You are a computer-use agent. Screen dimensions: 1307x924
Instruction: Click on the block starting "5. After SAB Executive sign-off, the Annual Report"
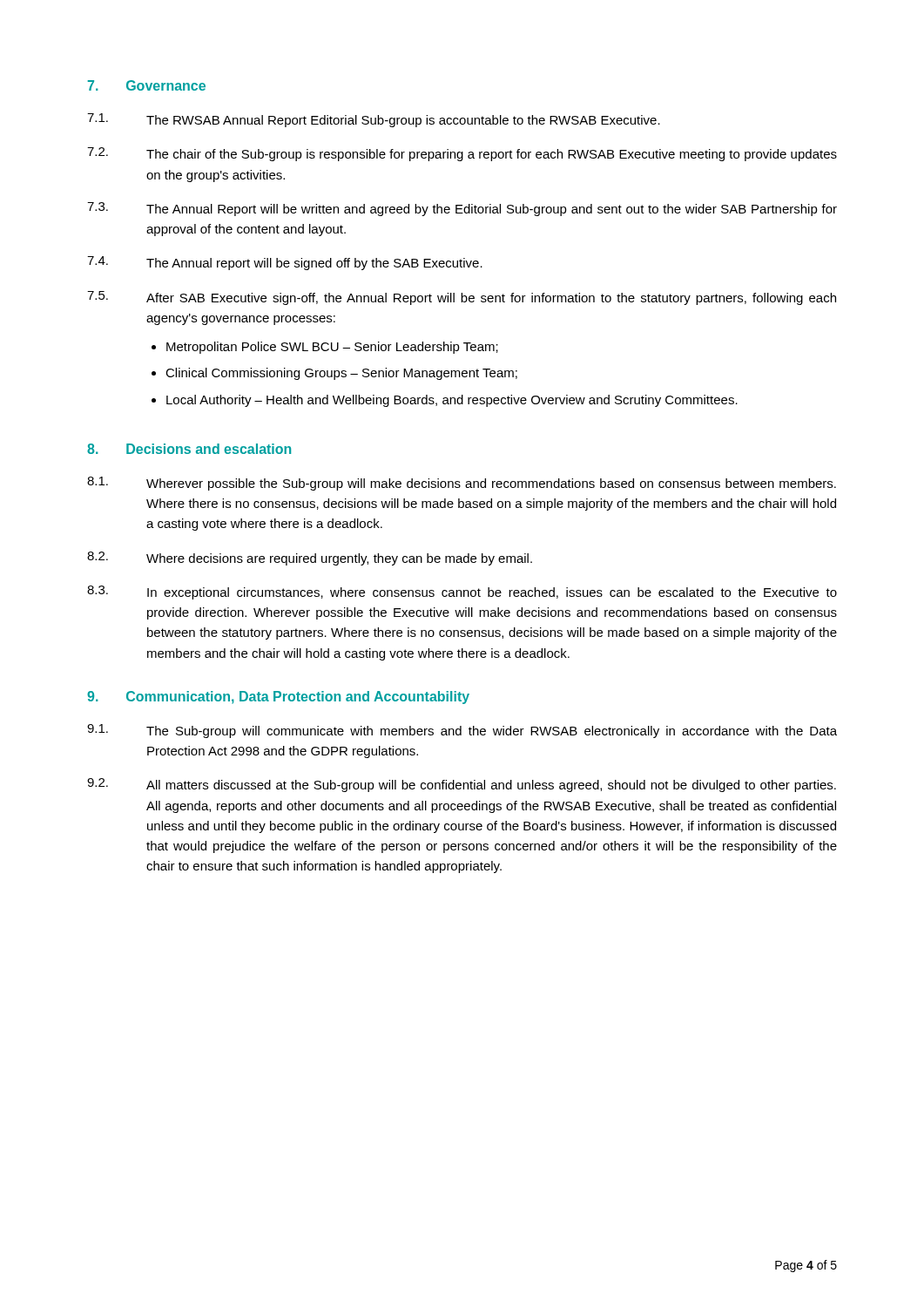pos(462,351)
